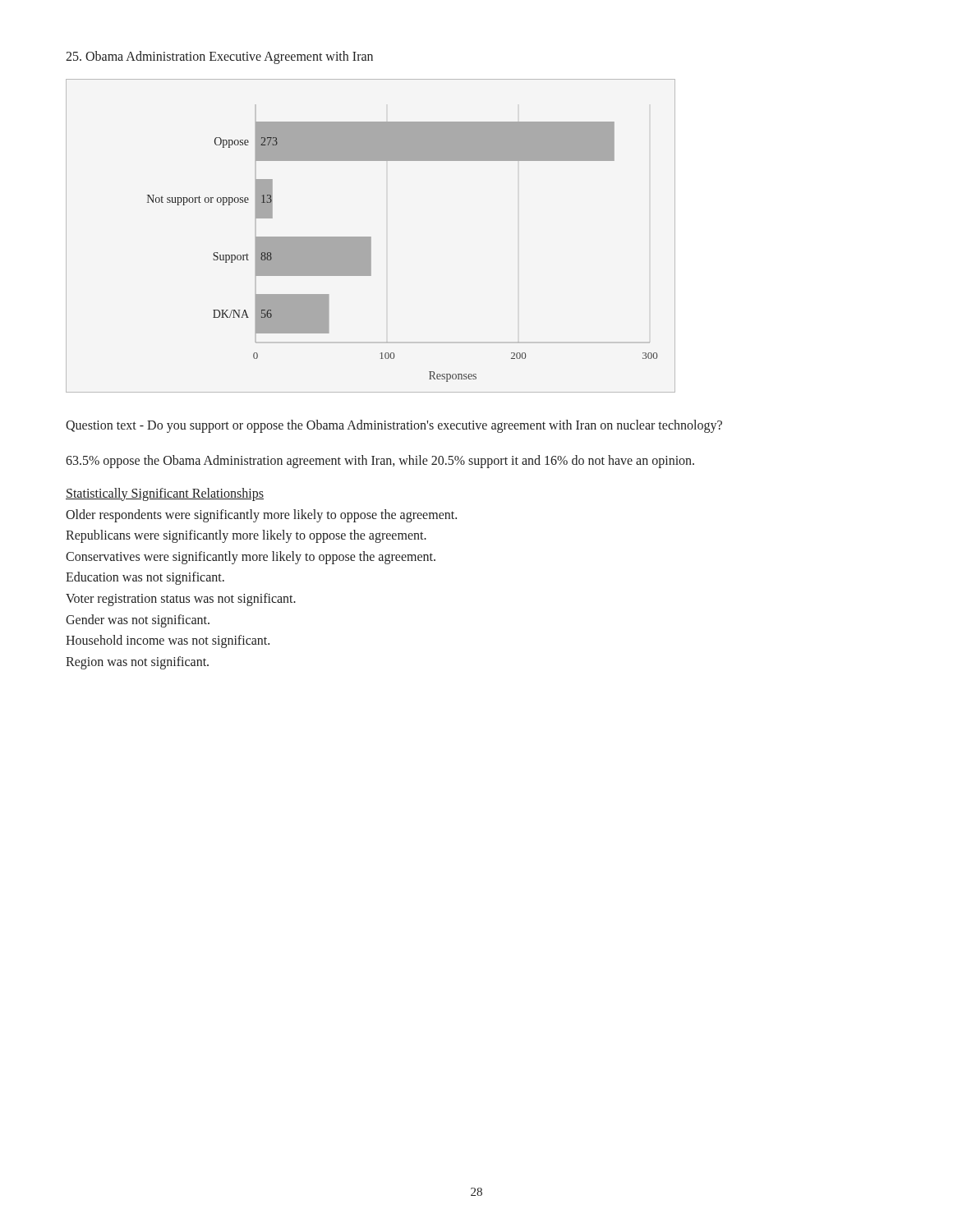The image size is (953, 1232).
Task: Click where it says "Education was not significant."
Action: coord(145,577)
